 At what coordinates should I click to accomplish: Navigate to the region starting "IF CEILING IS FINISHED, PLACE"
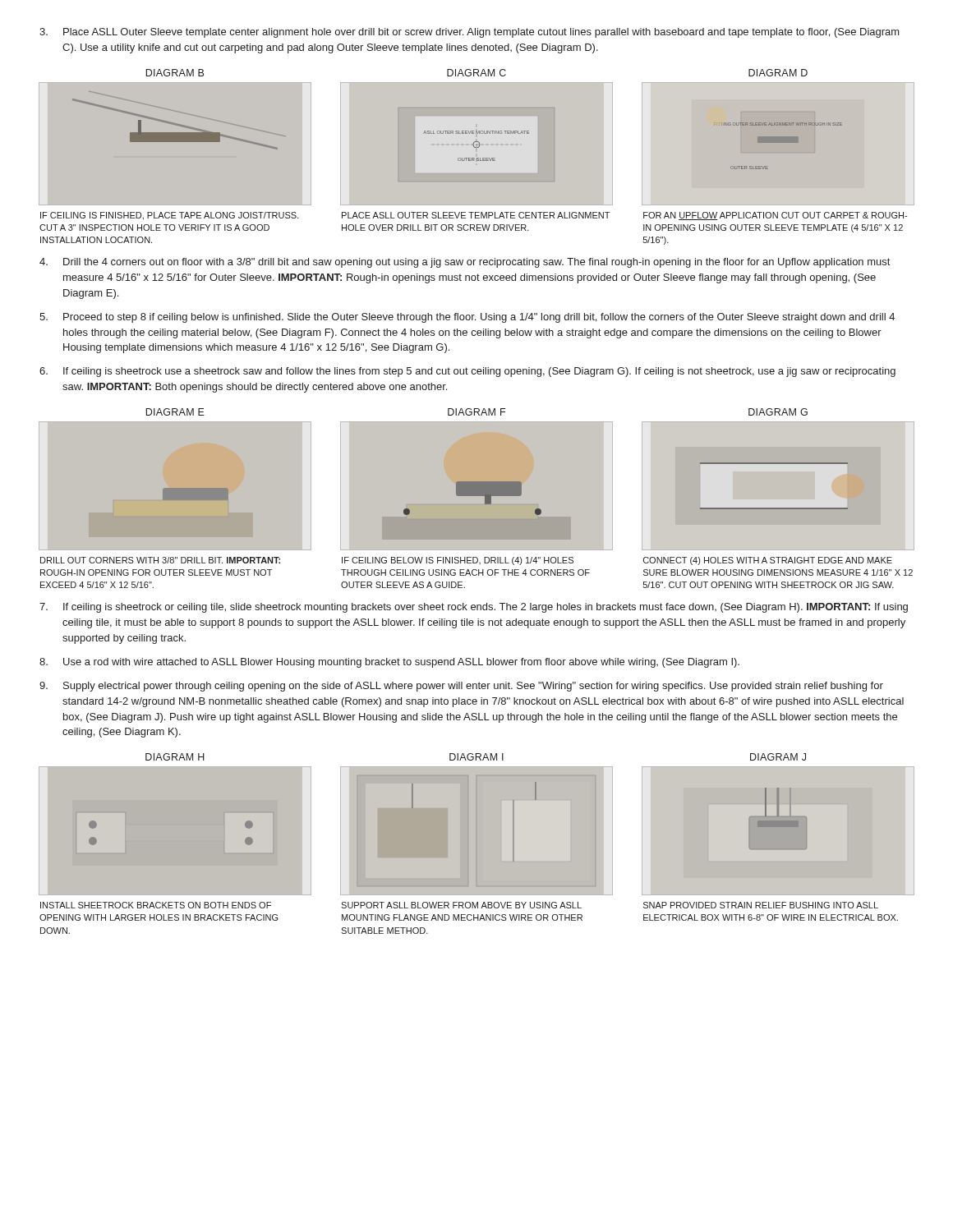tap(169, 227)
